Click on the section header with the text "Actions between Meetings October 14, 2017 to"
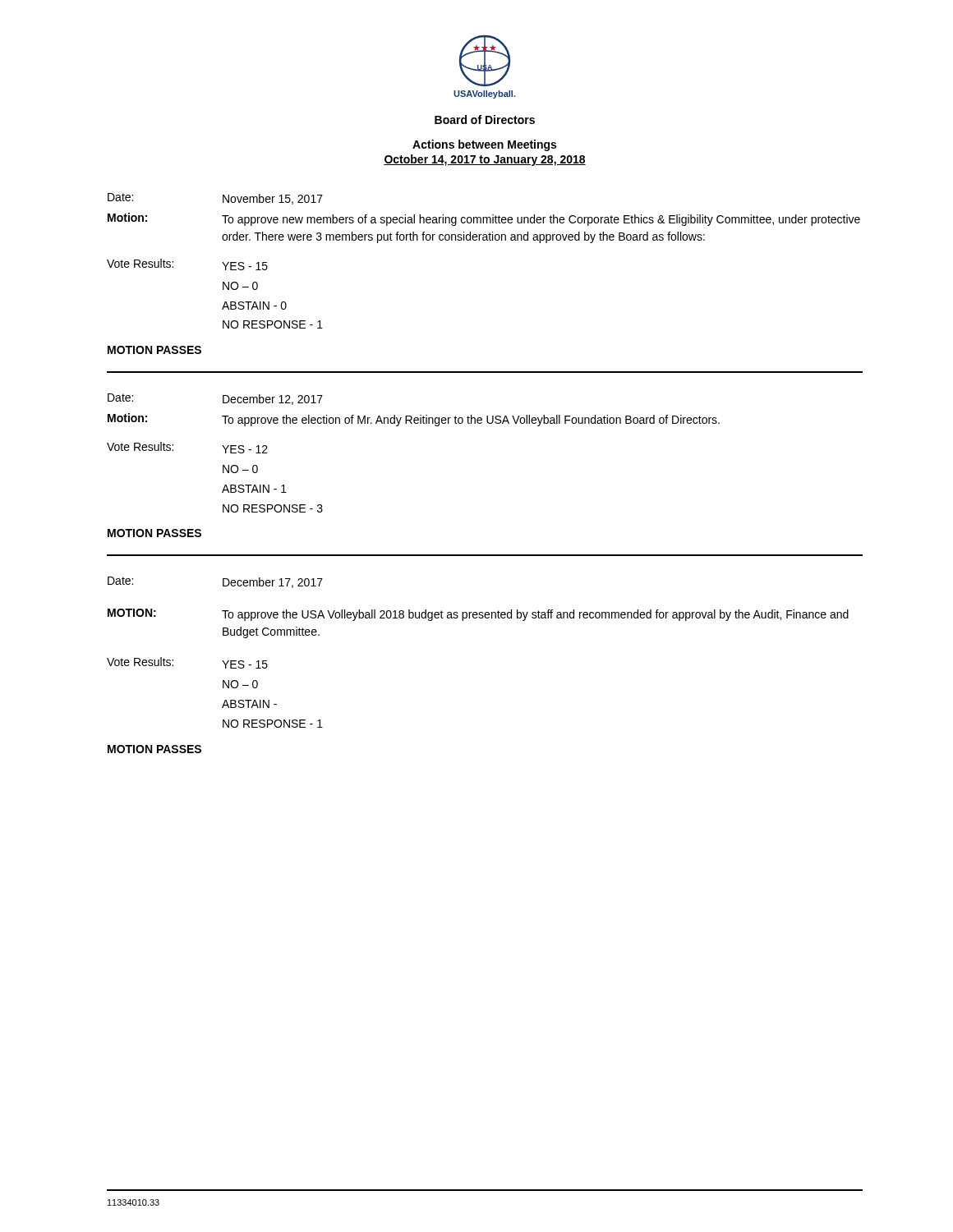The image size is (953, 1232). point(485,152)
